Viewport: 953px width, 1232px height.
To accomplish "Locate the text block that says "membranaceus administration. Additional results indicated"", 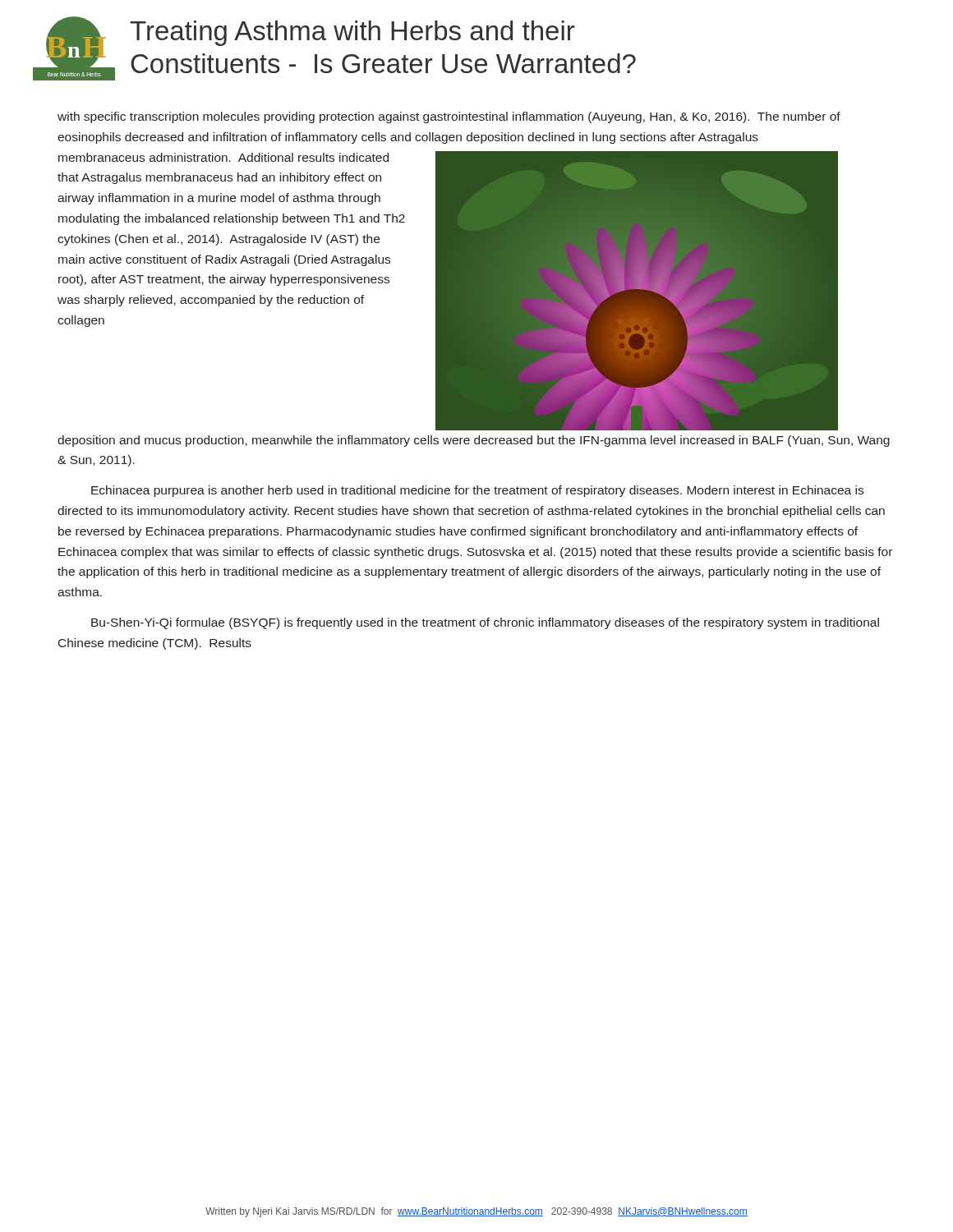I will 476,289.
